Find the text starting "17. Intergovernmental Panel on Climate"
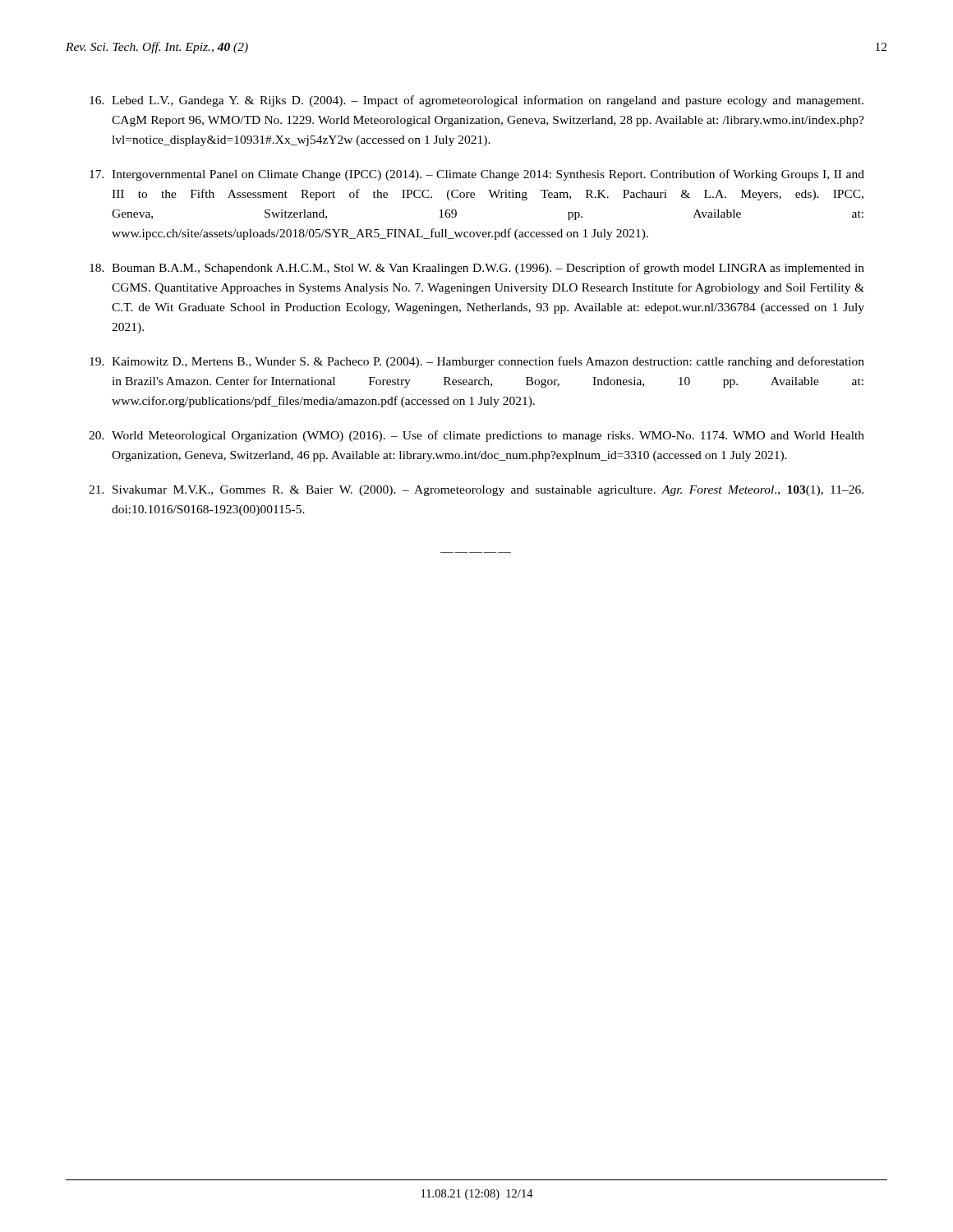The height and width of the screenshot is (1232, 953). [476, 204]
